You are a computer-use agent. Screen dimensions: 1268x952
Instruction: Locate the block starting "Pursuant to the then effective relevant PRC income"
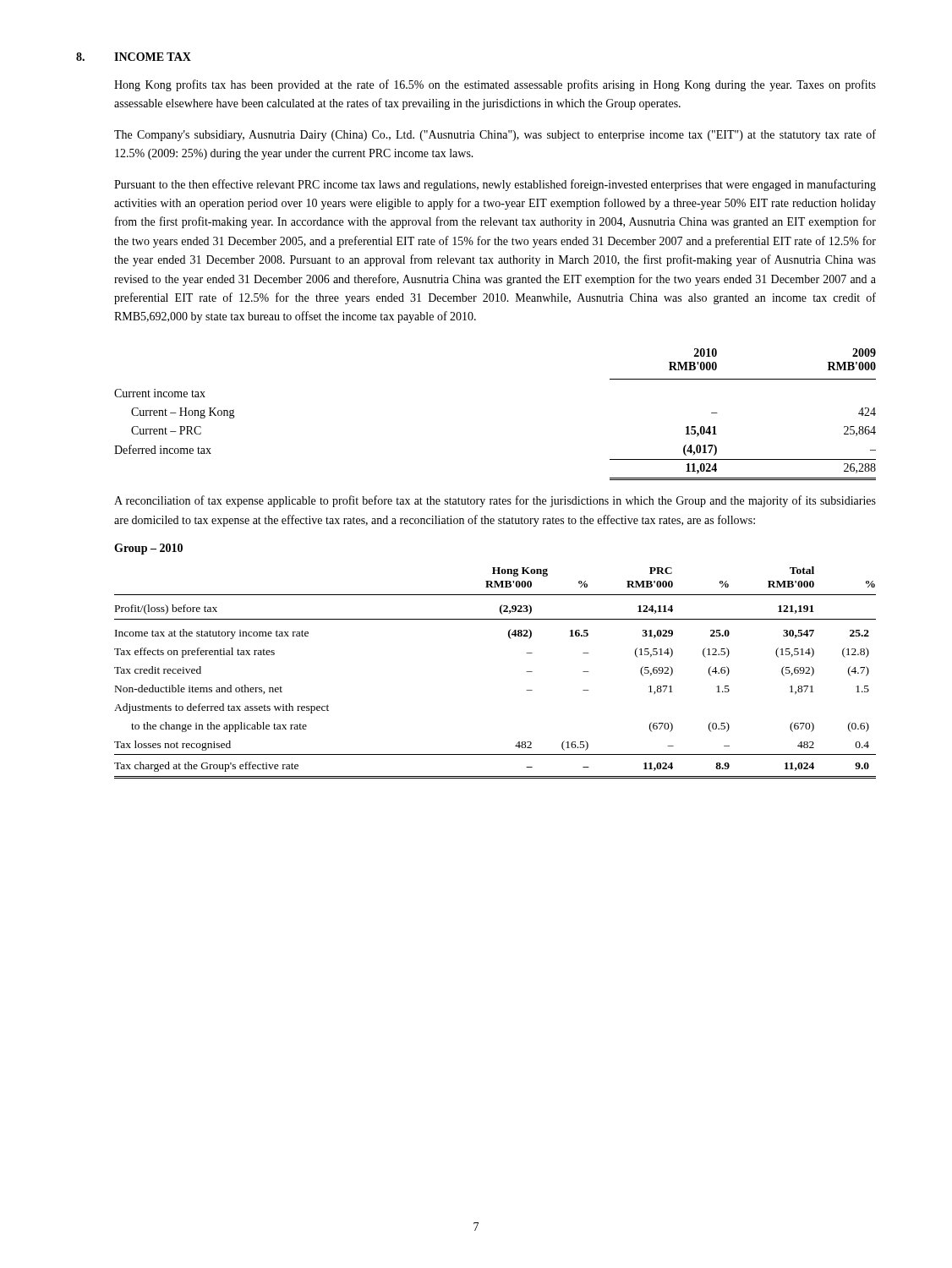coord(495,251)
